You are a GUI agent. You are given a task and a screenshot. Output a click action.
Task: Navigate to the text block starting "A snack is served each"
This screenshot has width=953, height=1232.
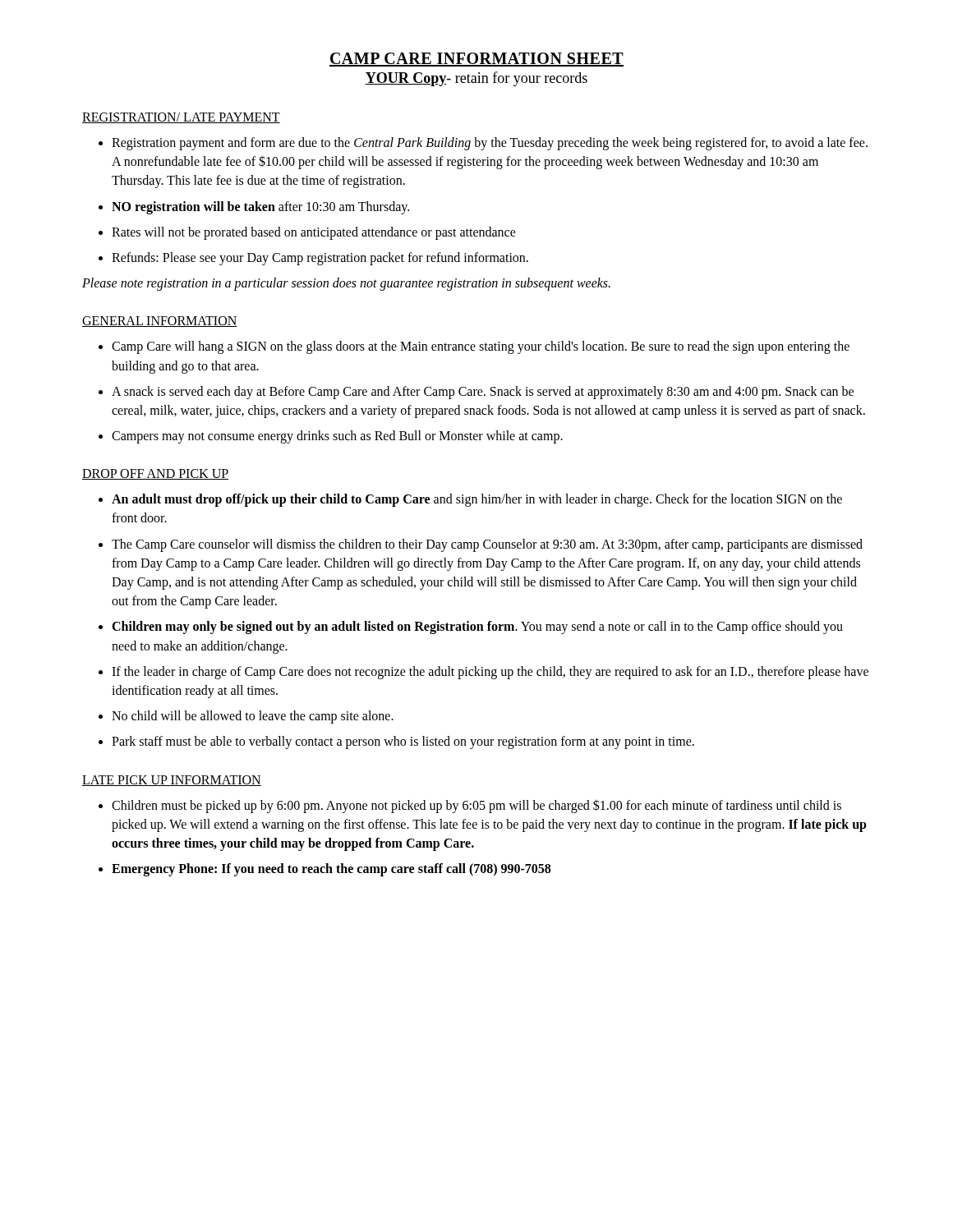coord(476,401)
